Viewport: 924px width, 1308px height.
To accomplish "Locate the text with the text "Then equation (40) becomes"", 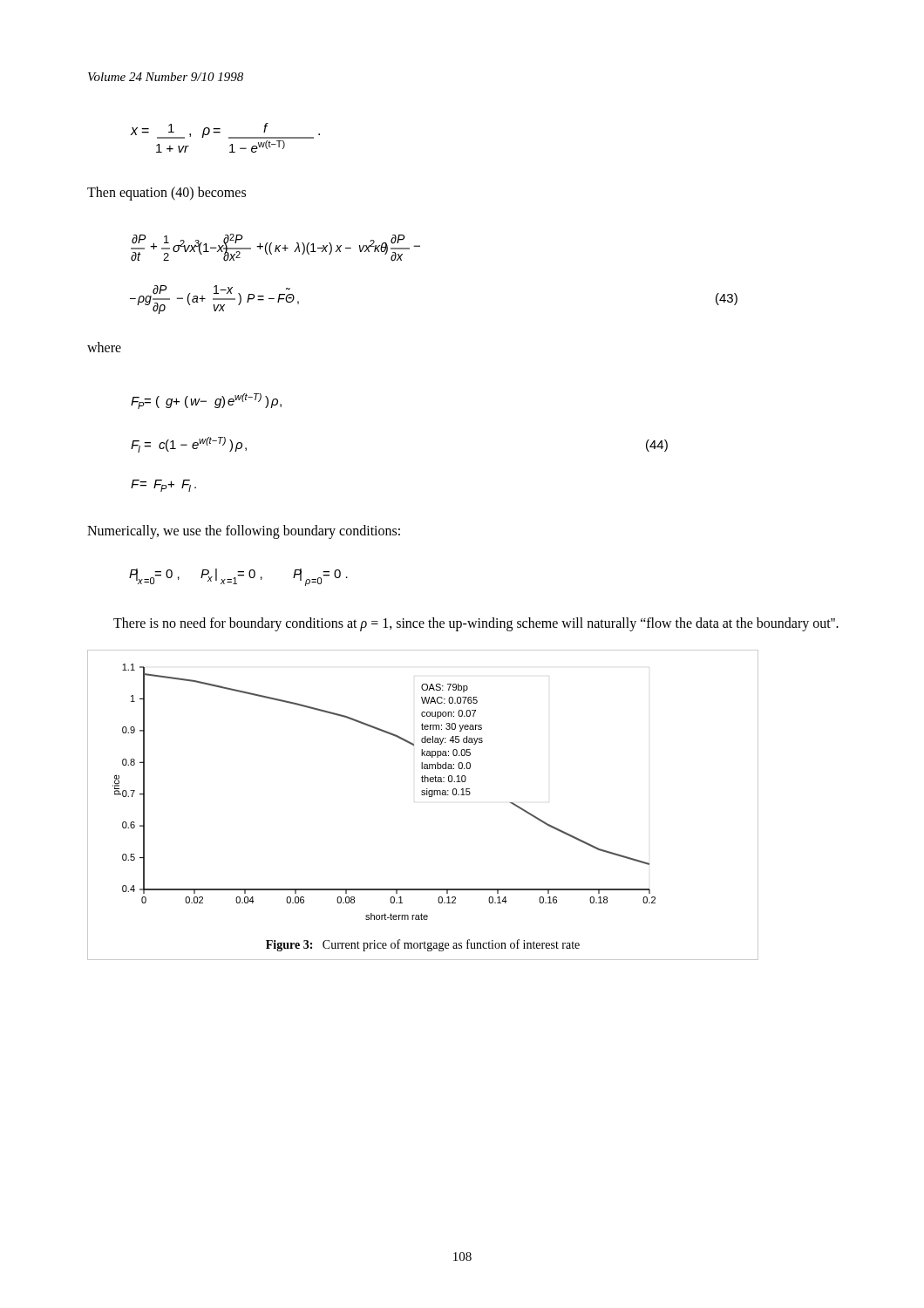I will tap(167, 192).
